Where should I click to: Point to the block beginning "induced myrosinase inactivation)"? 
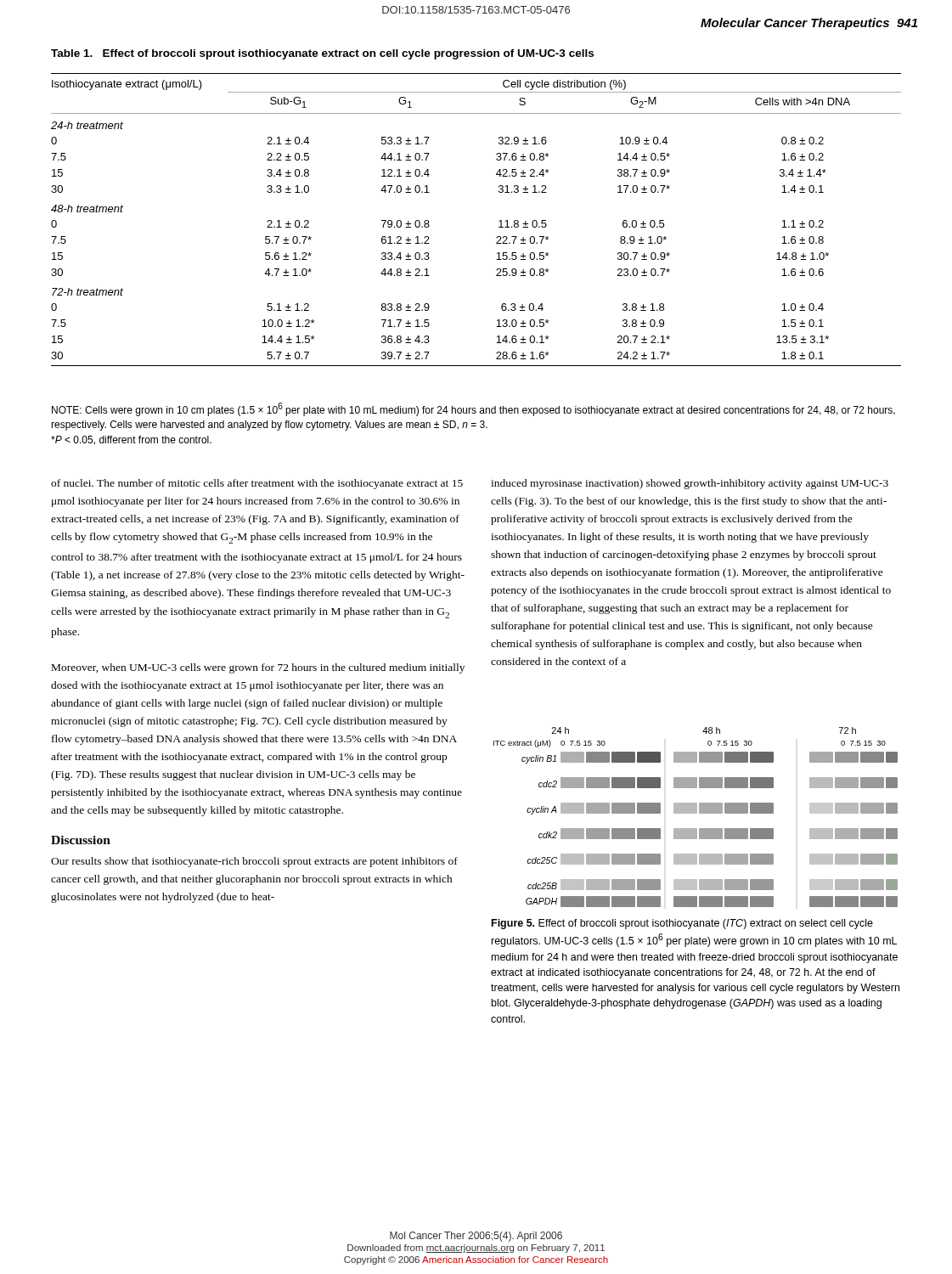(691, 572)
